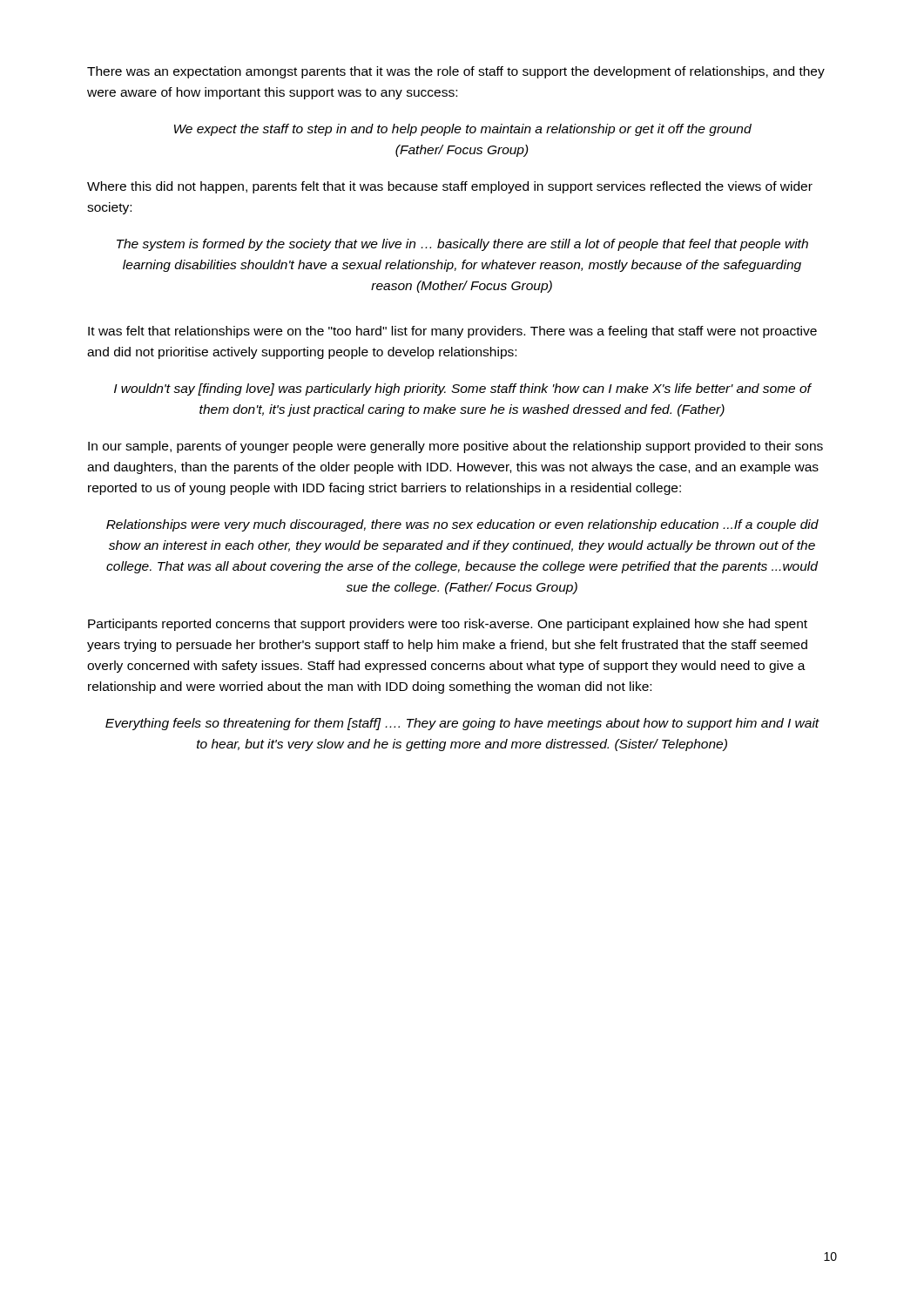924x1307 pixels.
Task: Click on the text block with the text "It was felt that relationships were on the"
Action: tap(452, 341)
